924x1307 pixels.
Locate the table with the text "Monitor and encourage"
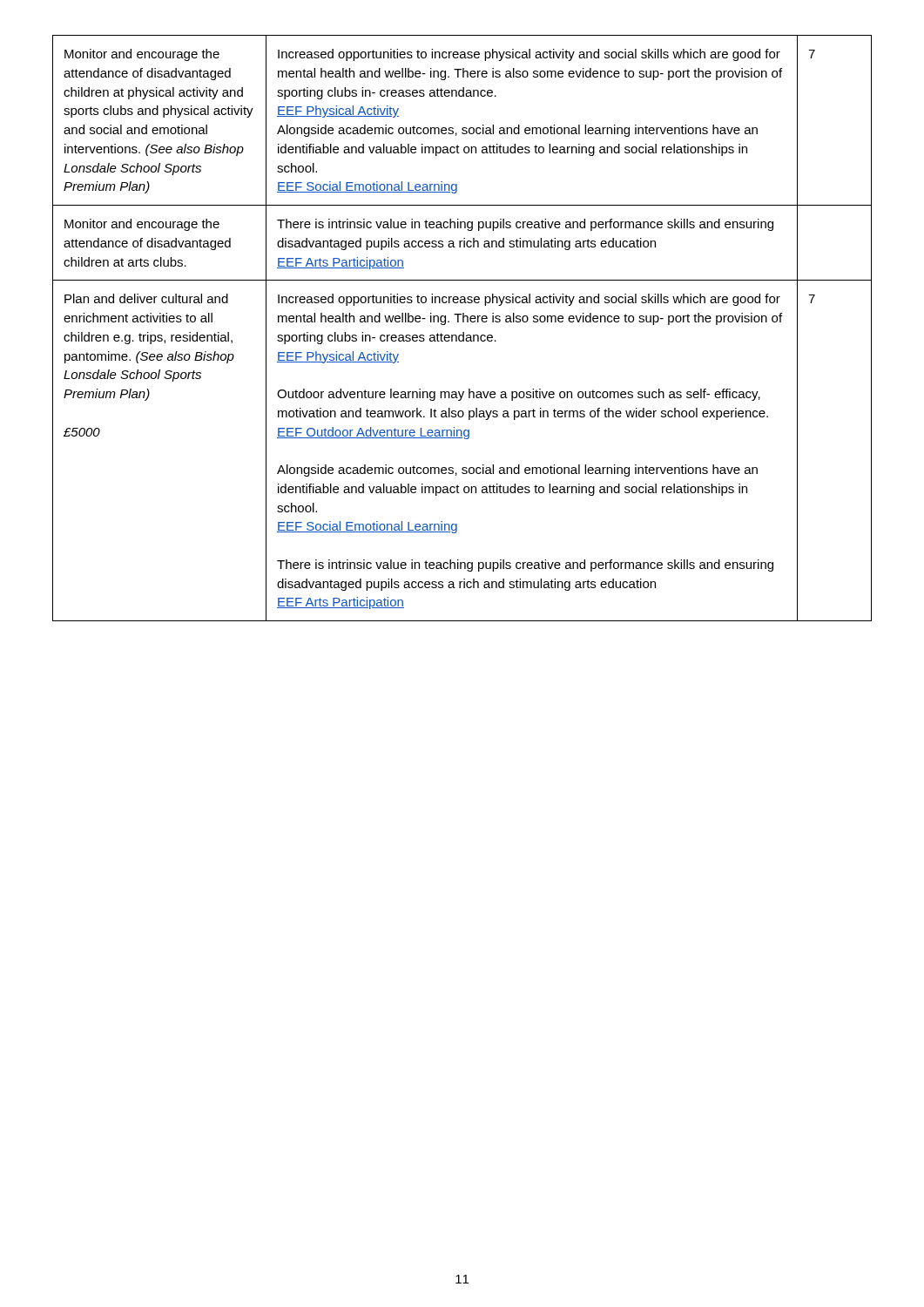(462, 328)
